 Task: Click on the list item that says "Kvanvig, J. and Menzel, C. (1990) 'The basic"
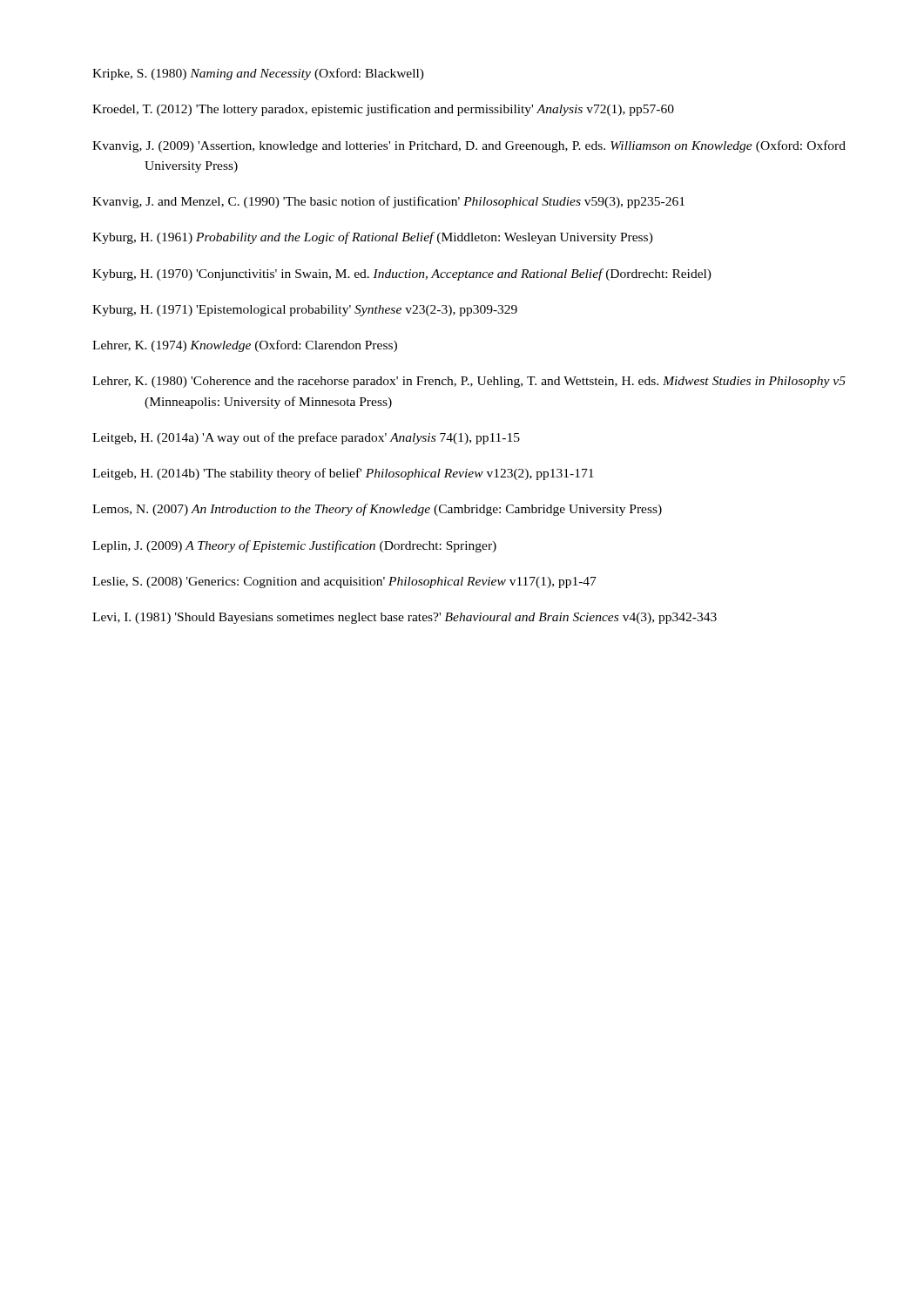tap(389, 201)
